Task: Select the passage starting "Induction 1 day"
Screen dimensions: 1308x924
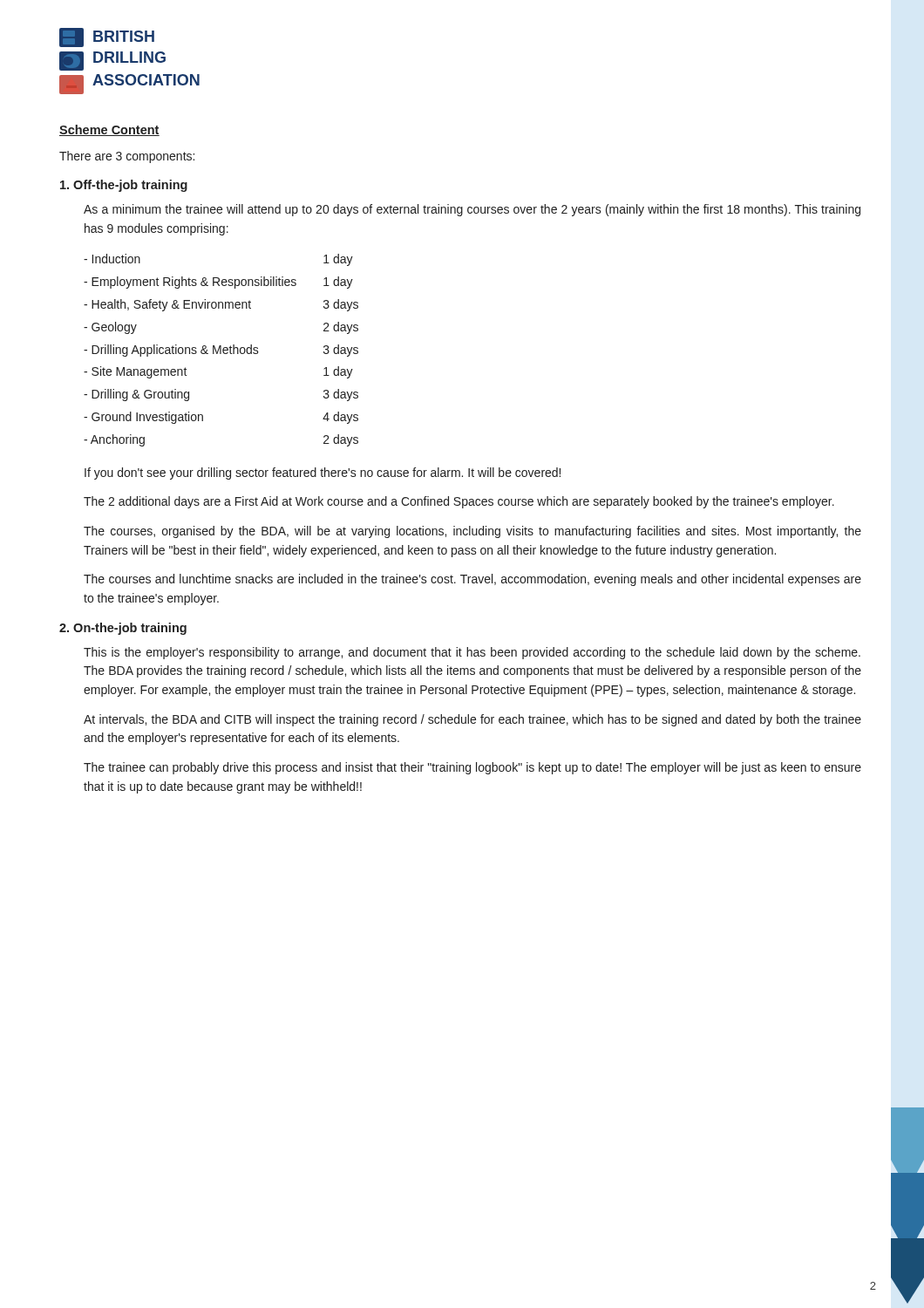Action: click(113, 259)
